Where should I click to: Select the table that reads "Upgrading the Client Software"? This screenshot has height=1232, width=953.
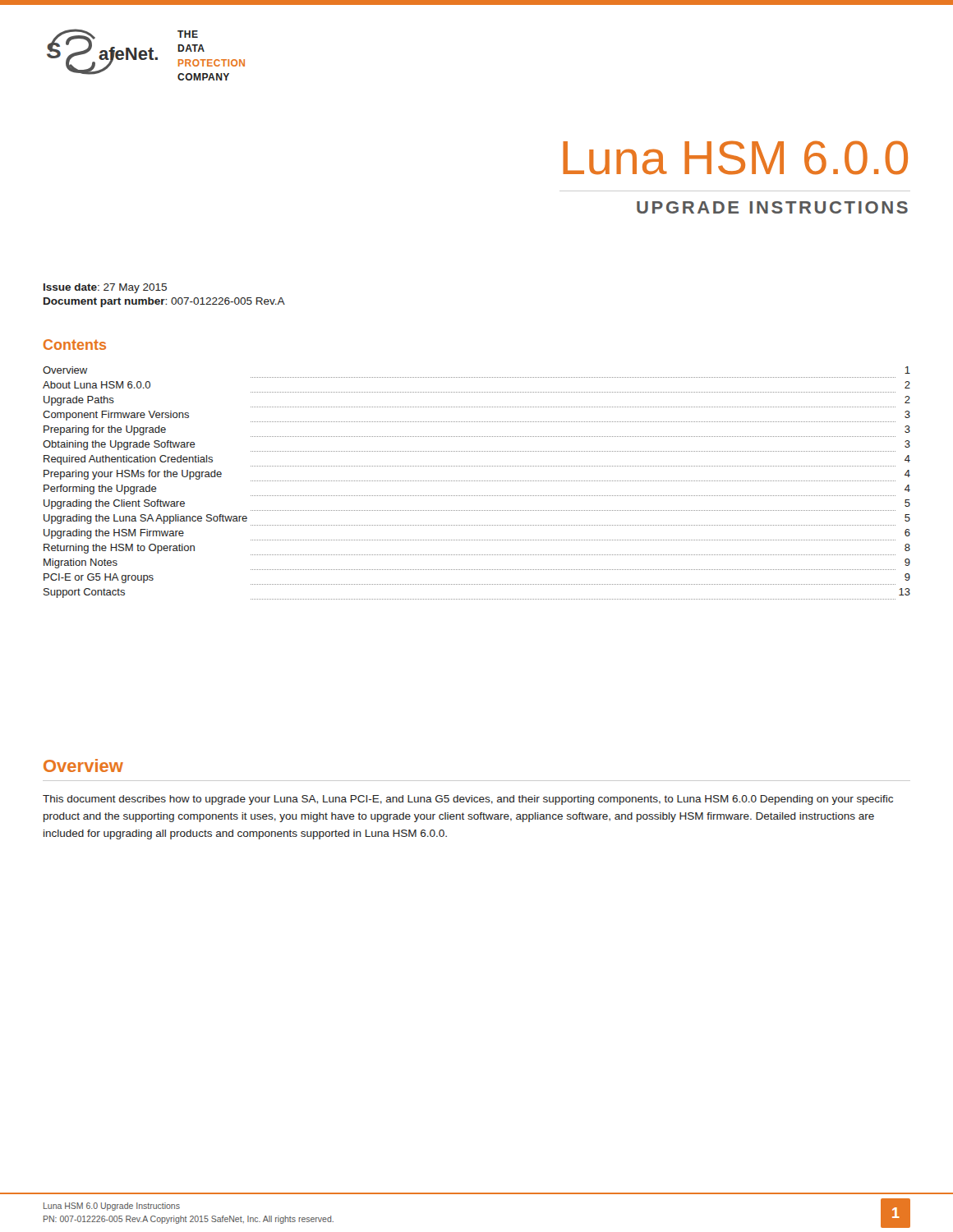[x=476, y=481]
